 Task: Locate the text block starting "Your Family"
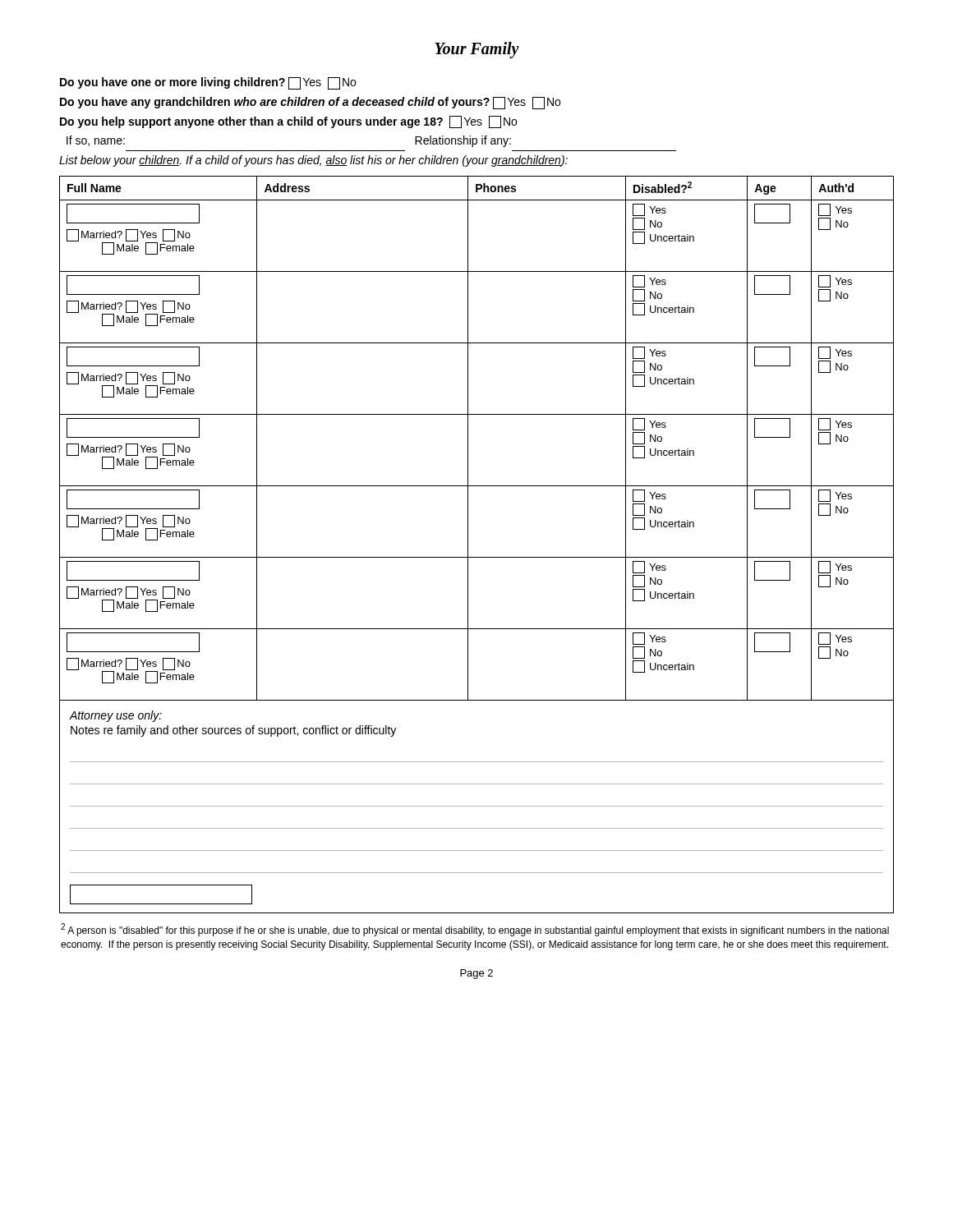coord(476,48)
